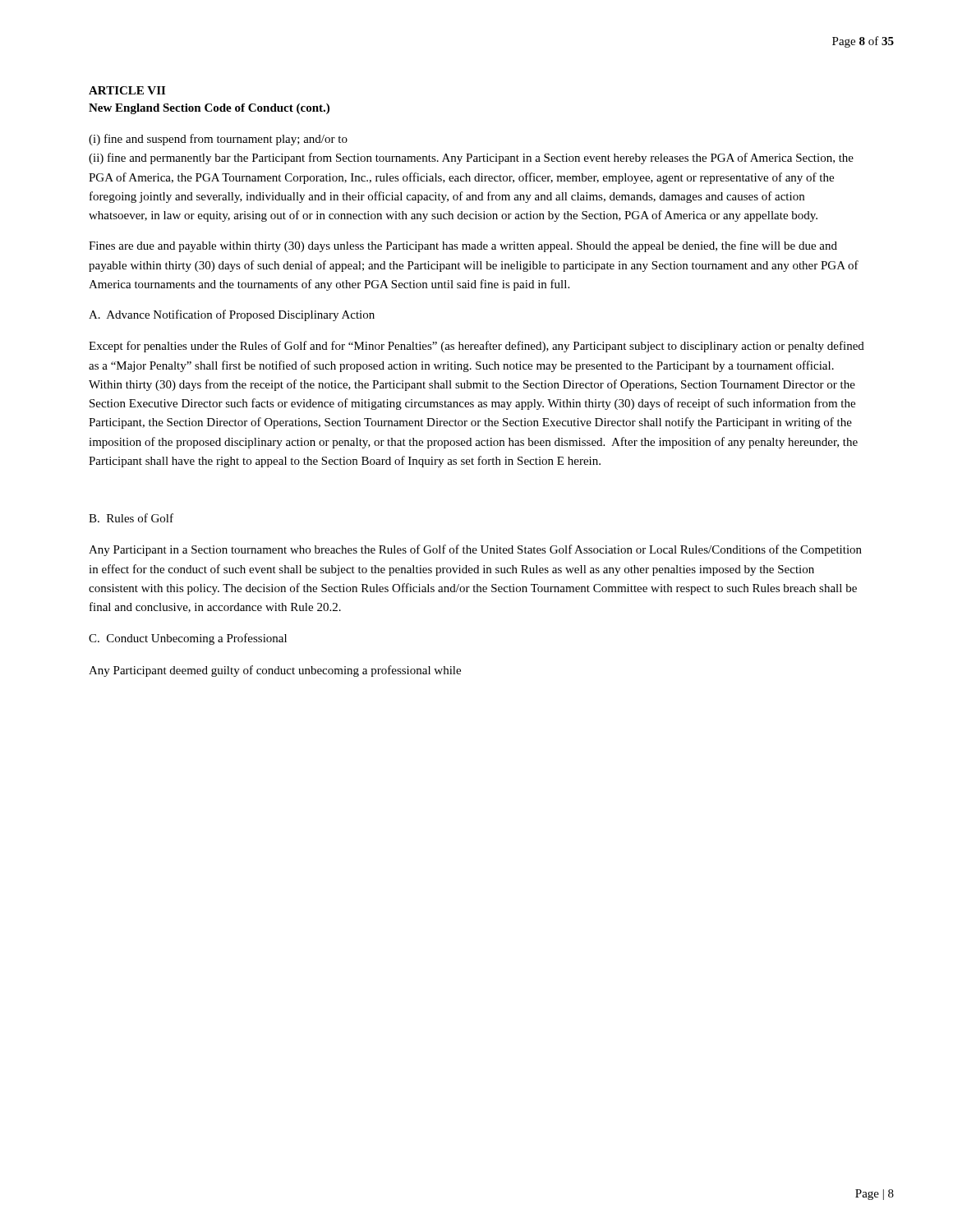Select the passage starting "Any Participant in a Section tournament"

(476, 579)
